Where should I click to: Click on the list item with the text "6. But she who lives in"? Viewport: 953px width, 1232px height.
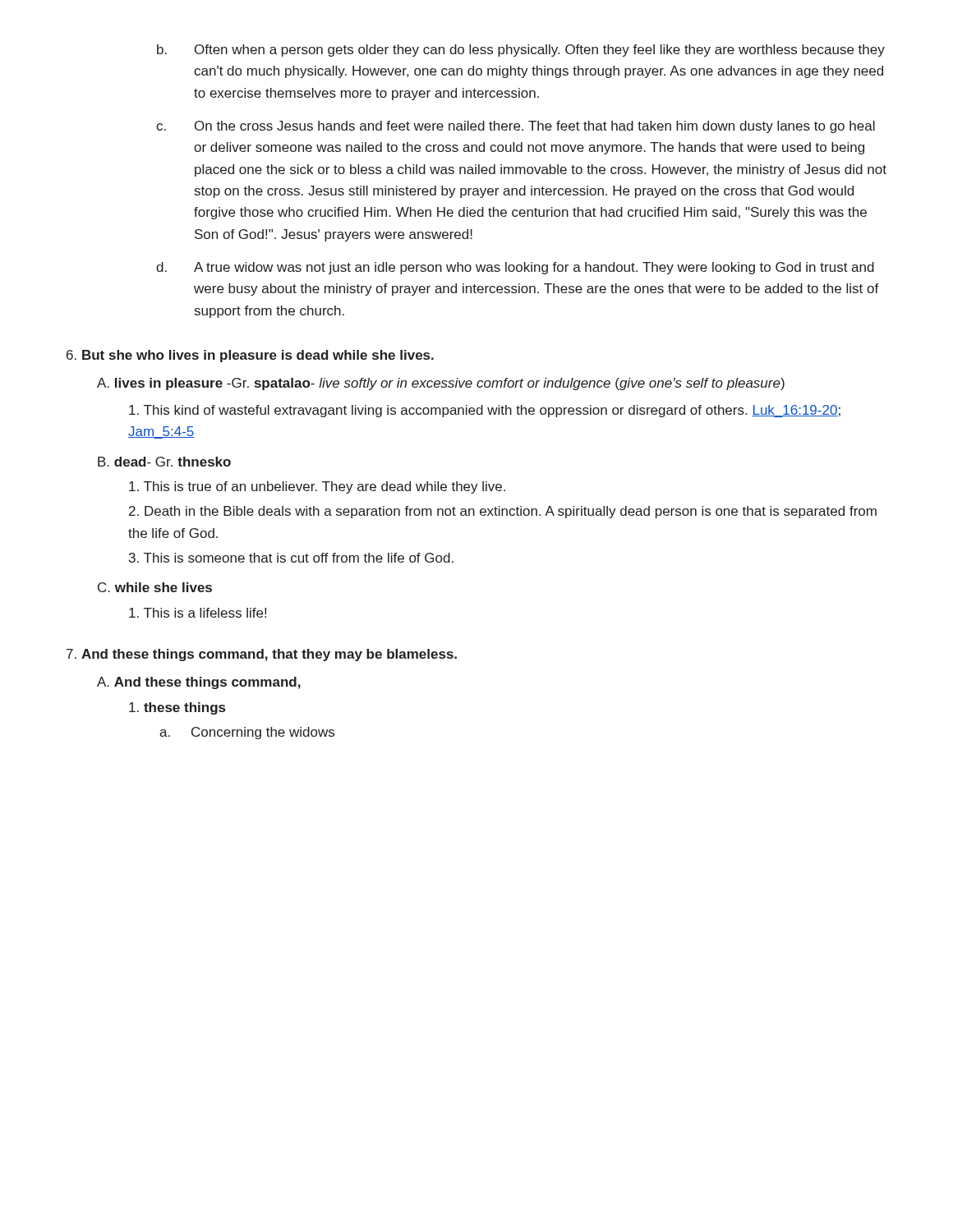tap(250, 355)
